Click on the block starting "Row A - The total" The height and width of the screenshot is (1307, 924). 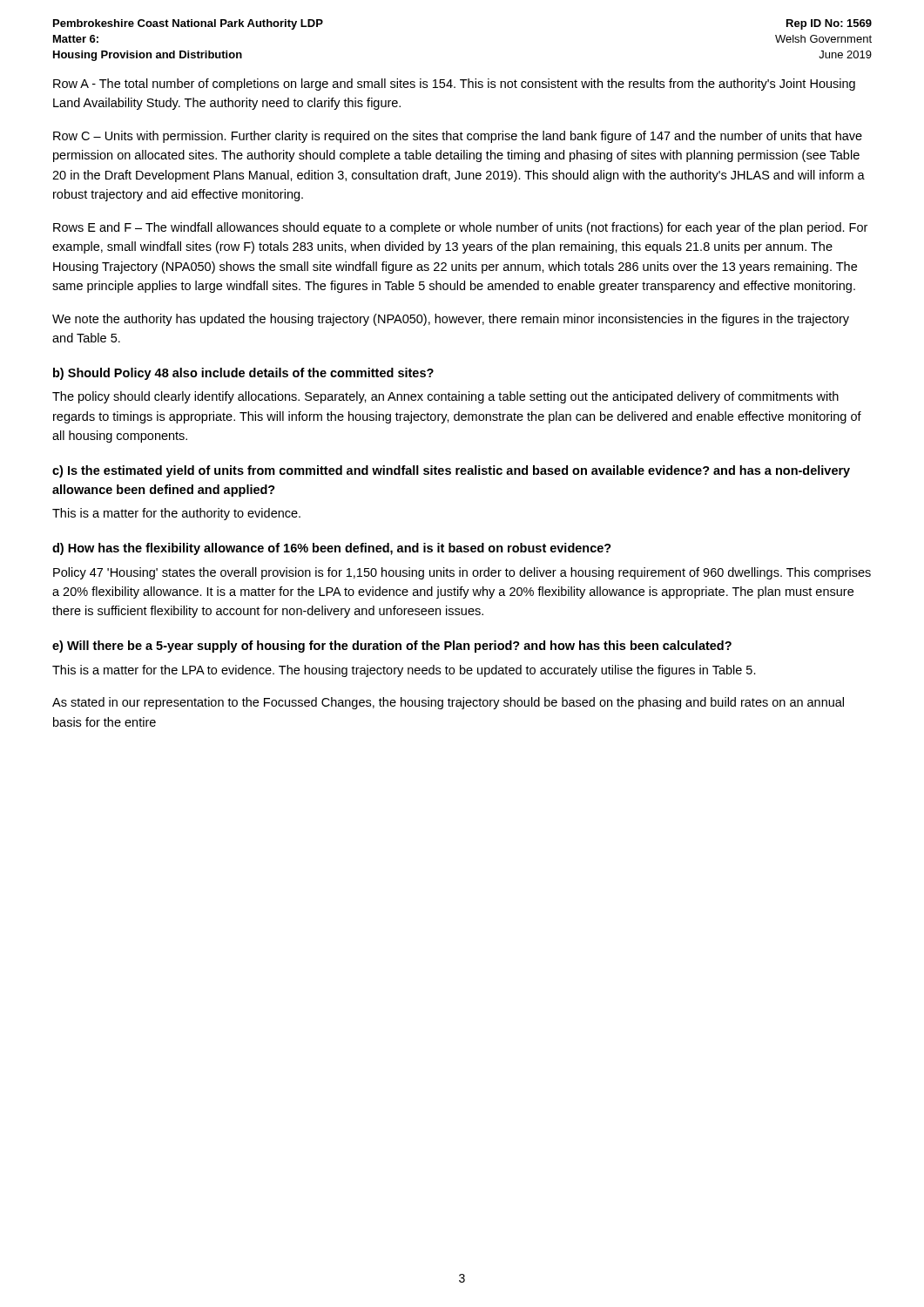point(454,93)
